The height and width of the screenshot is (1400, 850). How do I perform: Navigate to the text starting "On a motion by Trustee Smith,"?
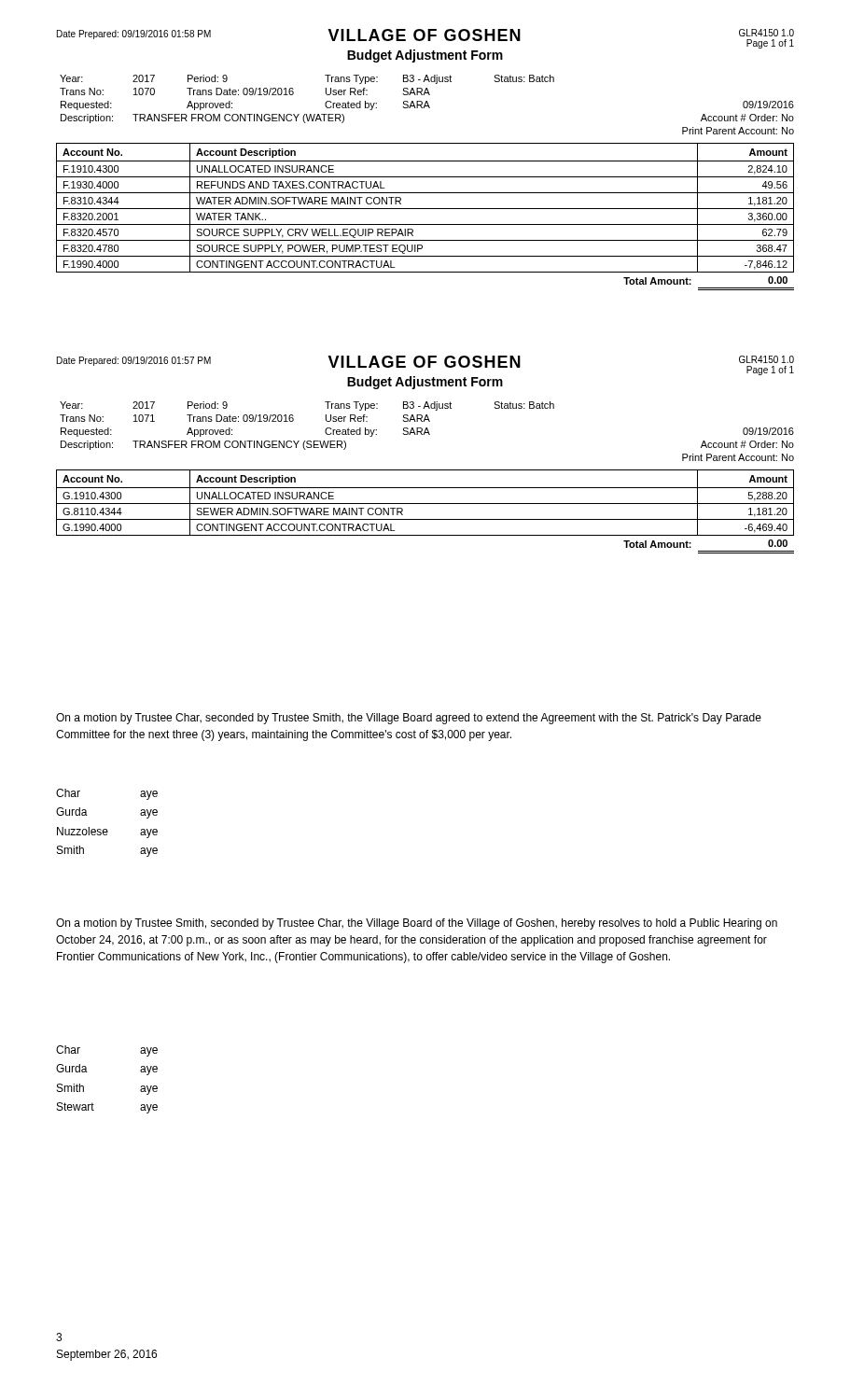point(417,940)
